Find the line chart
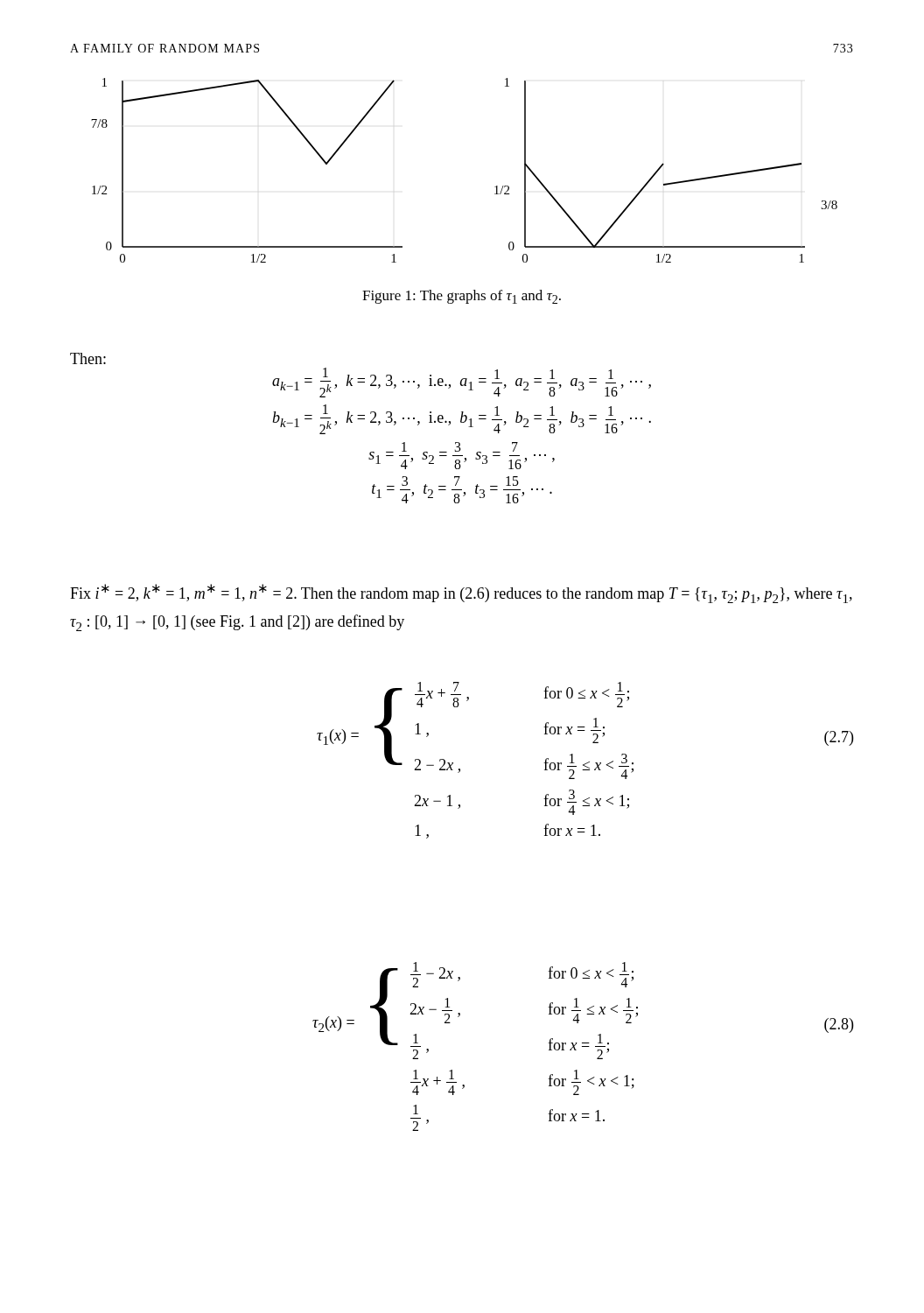This screenshot has height=1313, width=924. click(x=462, y=177)
